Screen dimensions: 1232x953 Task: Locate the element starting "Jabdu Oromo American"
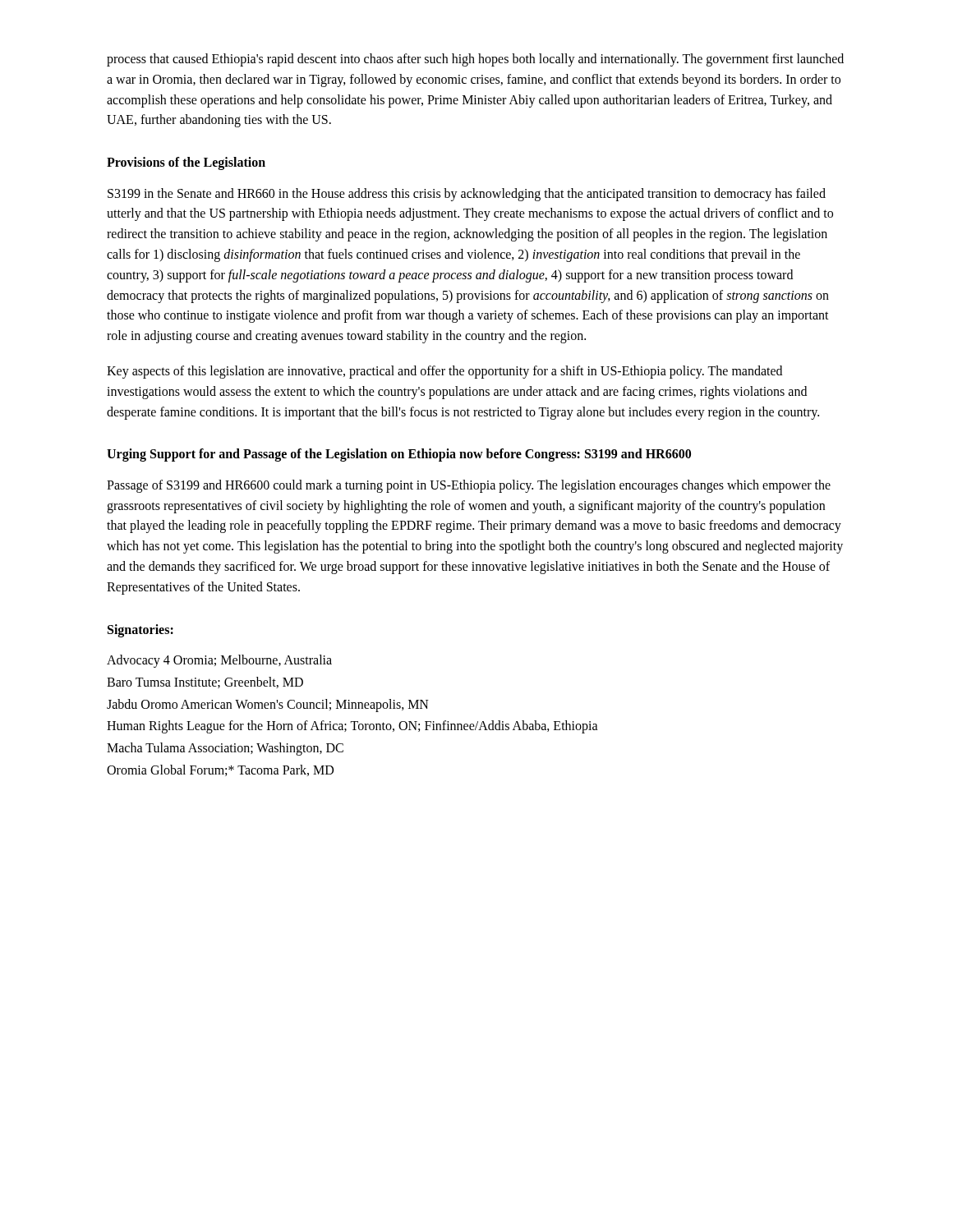point(268,704)
